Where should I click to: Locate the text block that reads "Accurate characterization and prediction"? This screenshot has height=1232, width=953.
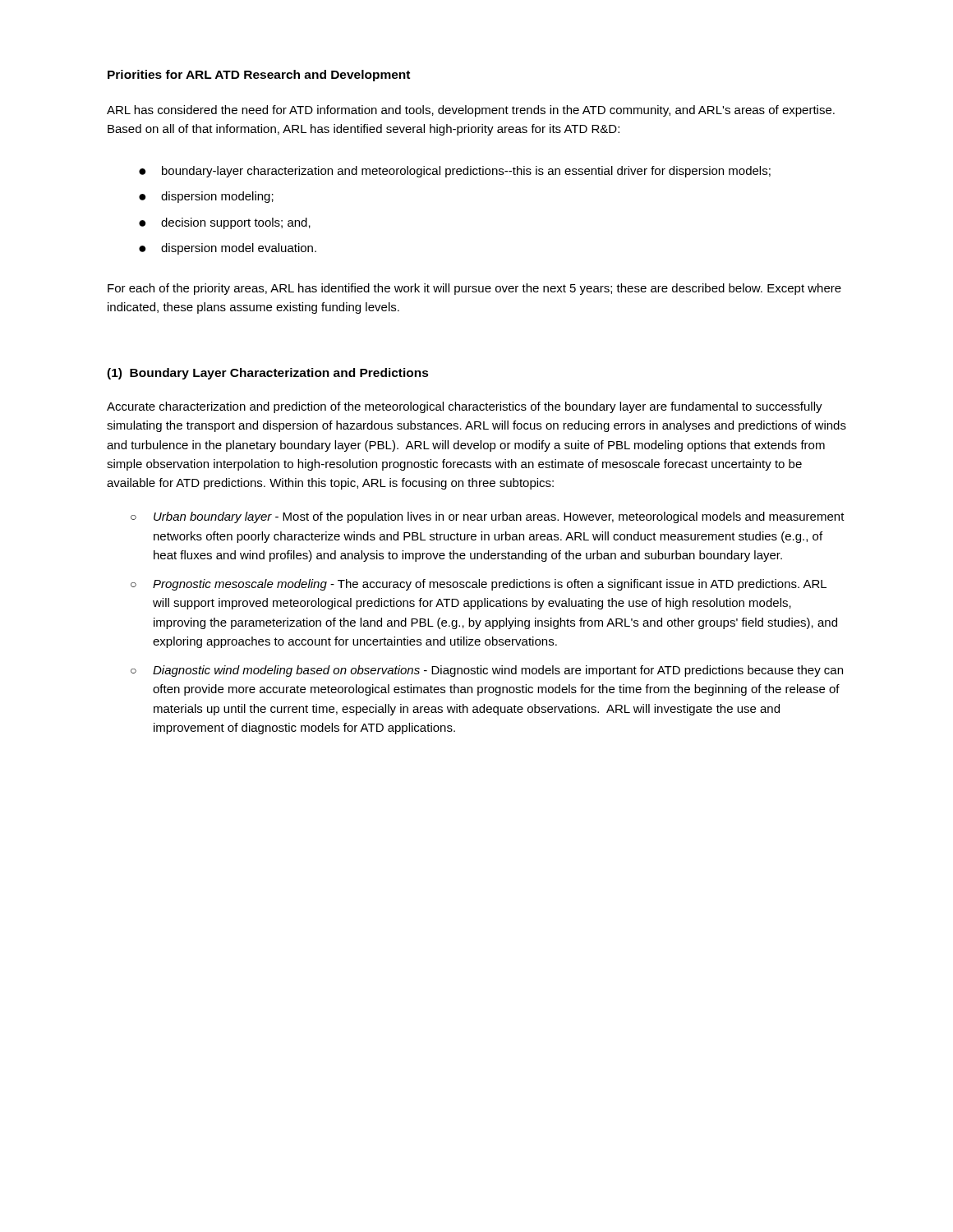(x=476, y=444)
